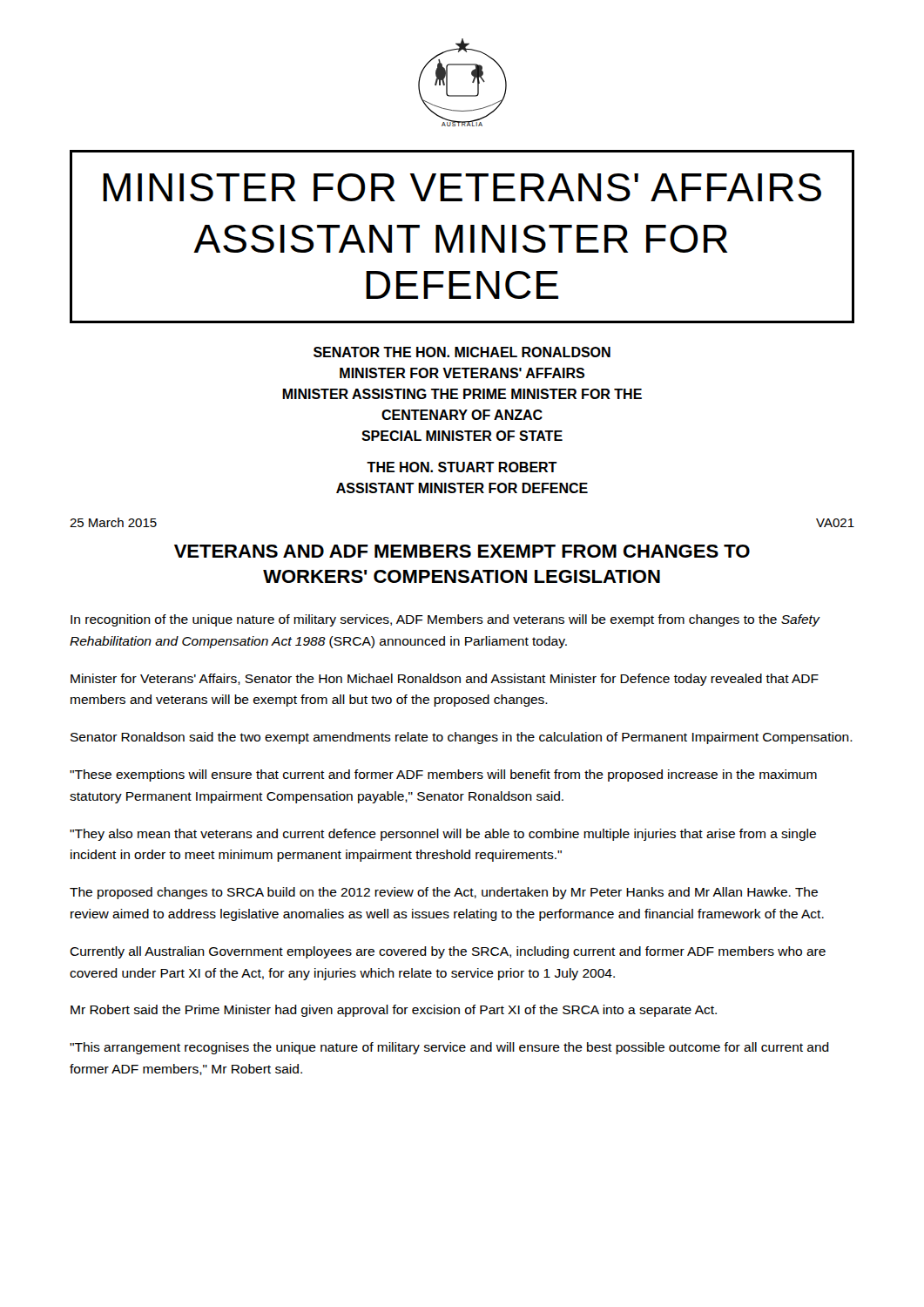Find the logo
Screen dimensions: 1307x924
point(462,85)
